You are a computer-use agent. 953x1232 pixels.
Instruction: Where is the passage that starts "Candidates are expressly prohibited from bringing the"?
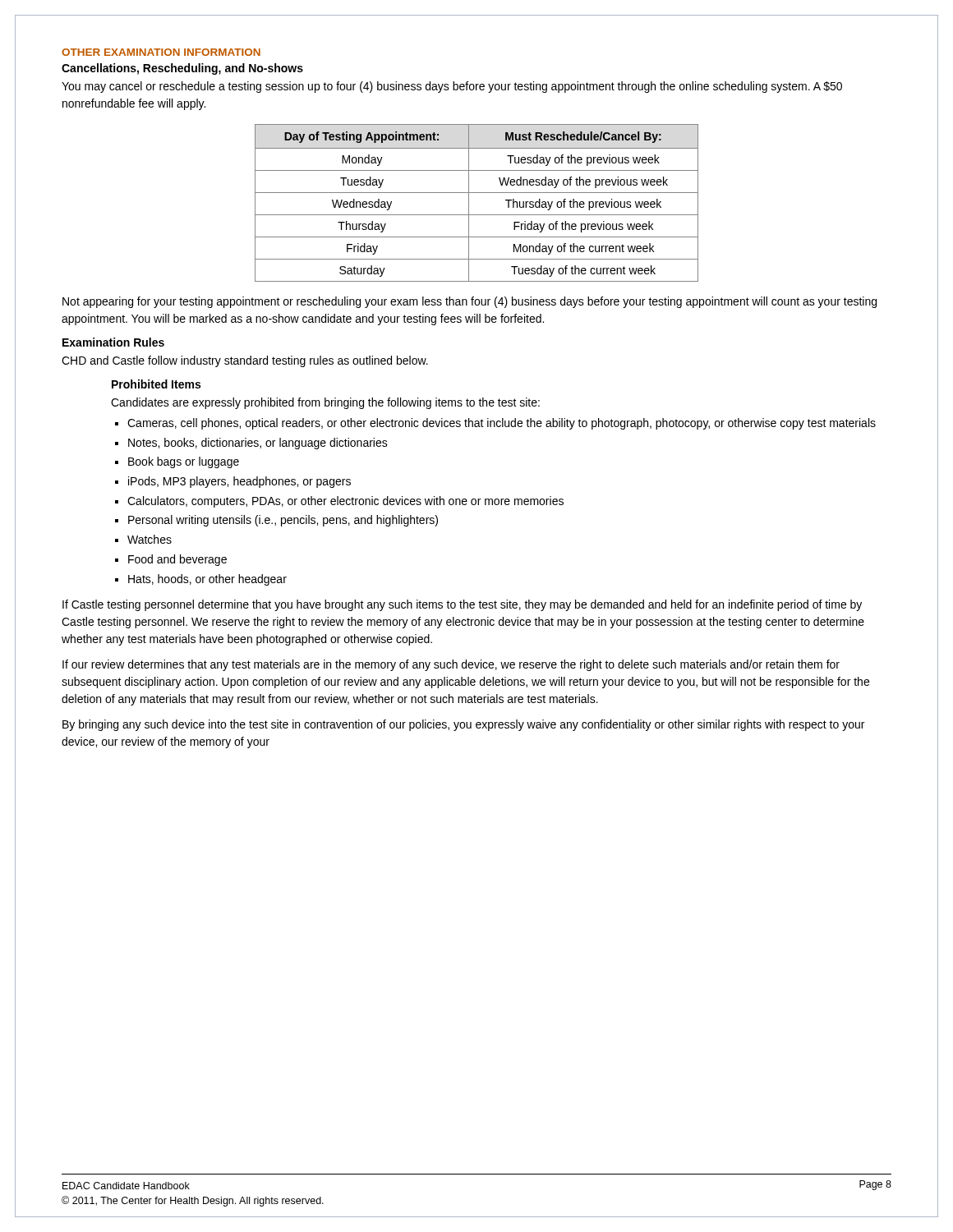[x=326, y=402]
